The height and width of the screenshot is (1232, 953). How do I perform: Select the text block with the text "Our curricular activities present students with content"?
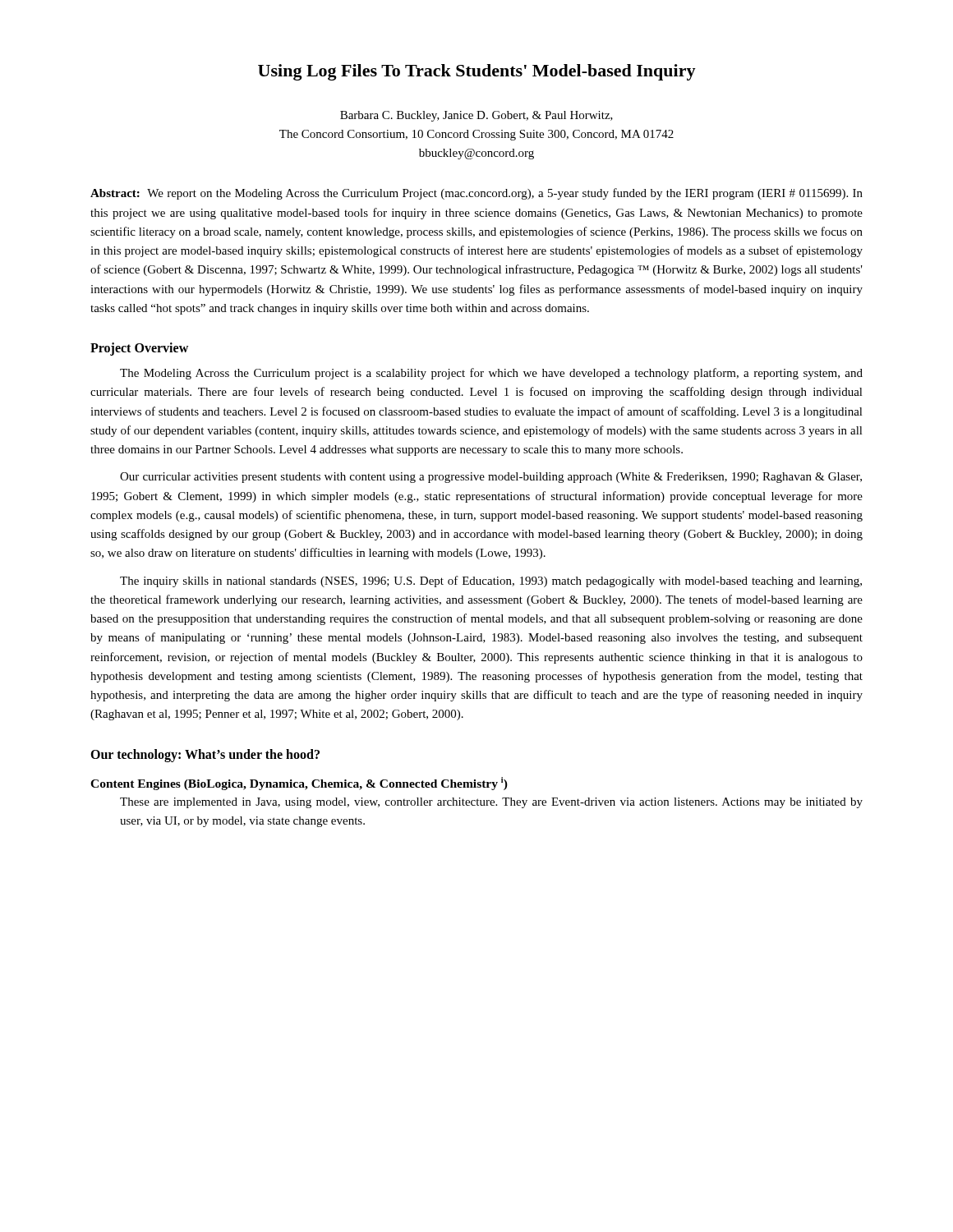pos(476,515)
